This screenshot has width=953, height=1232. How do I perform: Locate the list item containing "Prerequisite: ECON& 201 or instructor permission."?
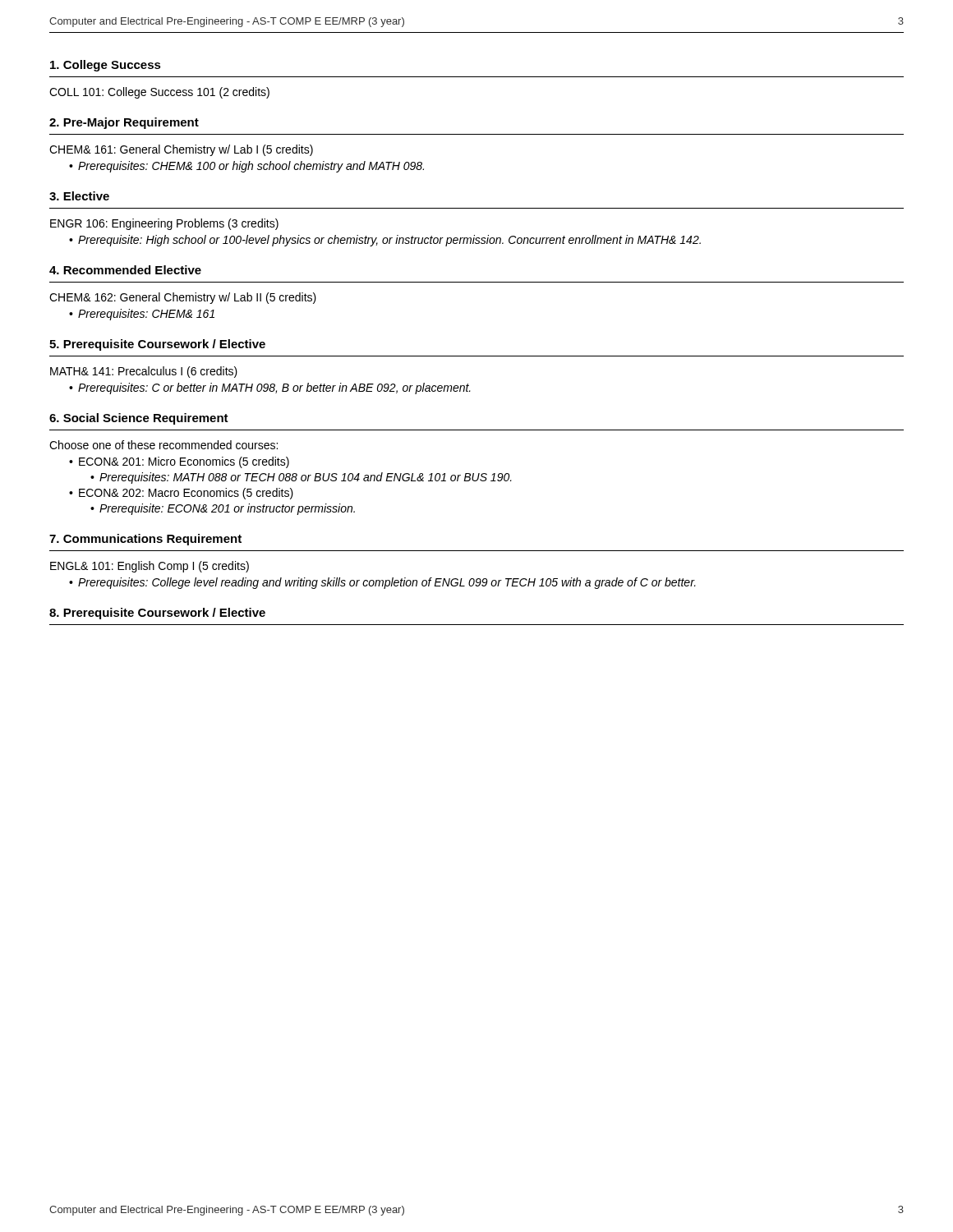[x=228, y=508]
